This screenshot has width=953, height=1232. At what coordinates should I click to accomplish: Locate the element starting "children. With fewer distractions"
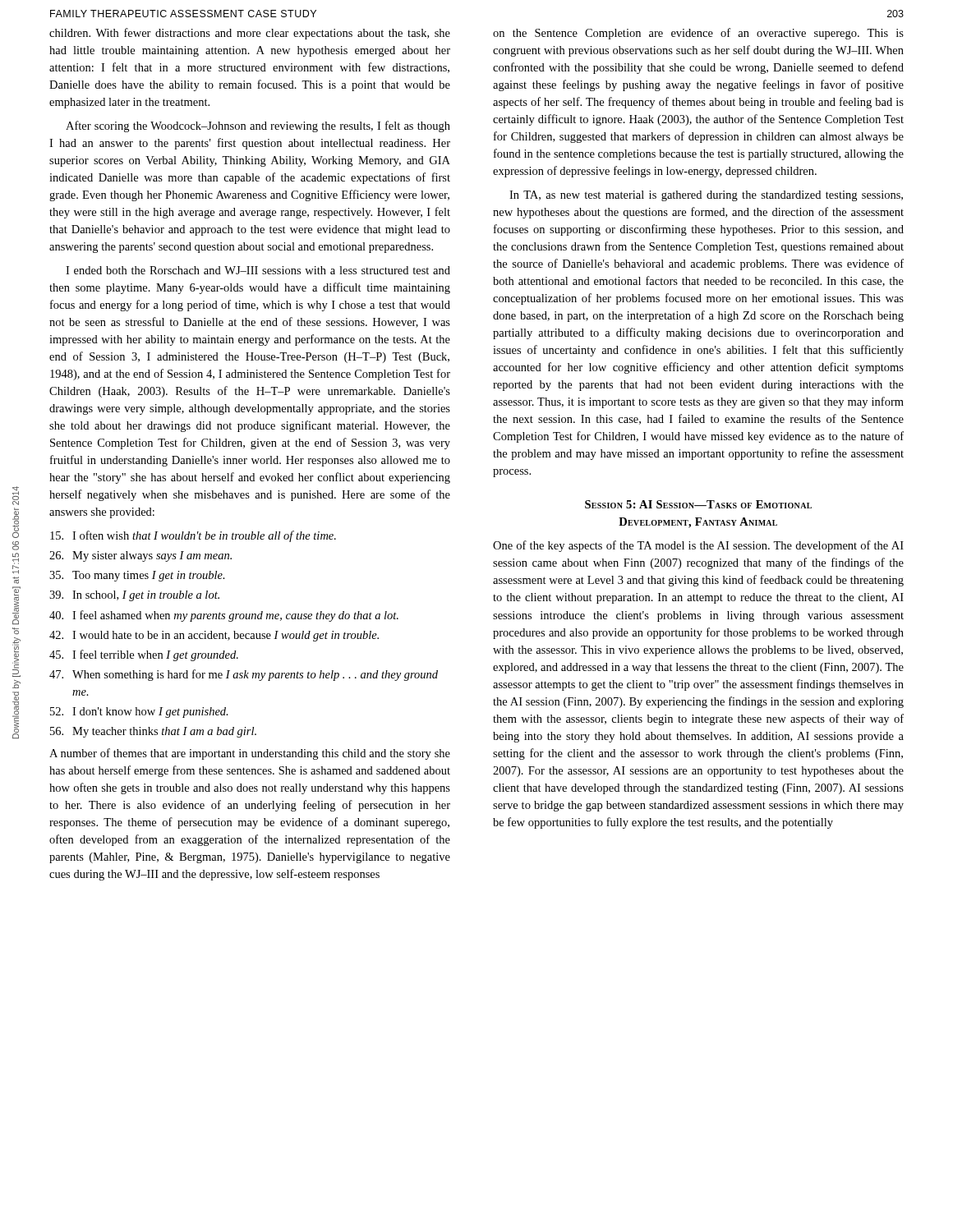[x=250, y=273]
